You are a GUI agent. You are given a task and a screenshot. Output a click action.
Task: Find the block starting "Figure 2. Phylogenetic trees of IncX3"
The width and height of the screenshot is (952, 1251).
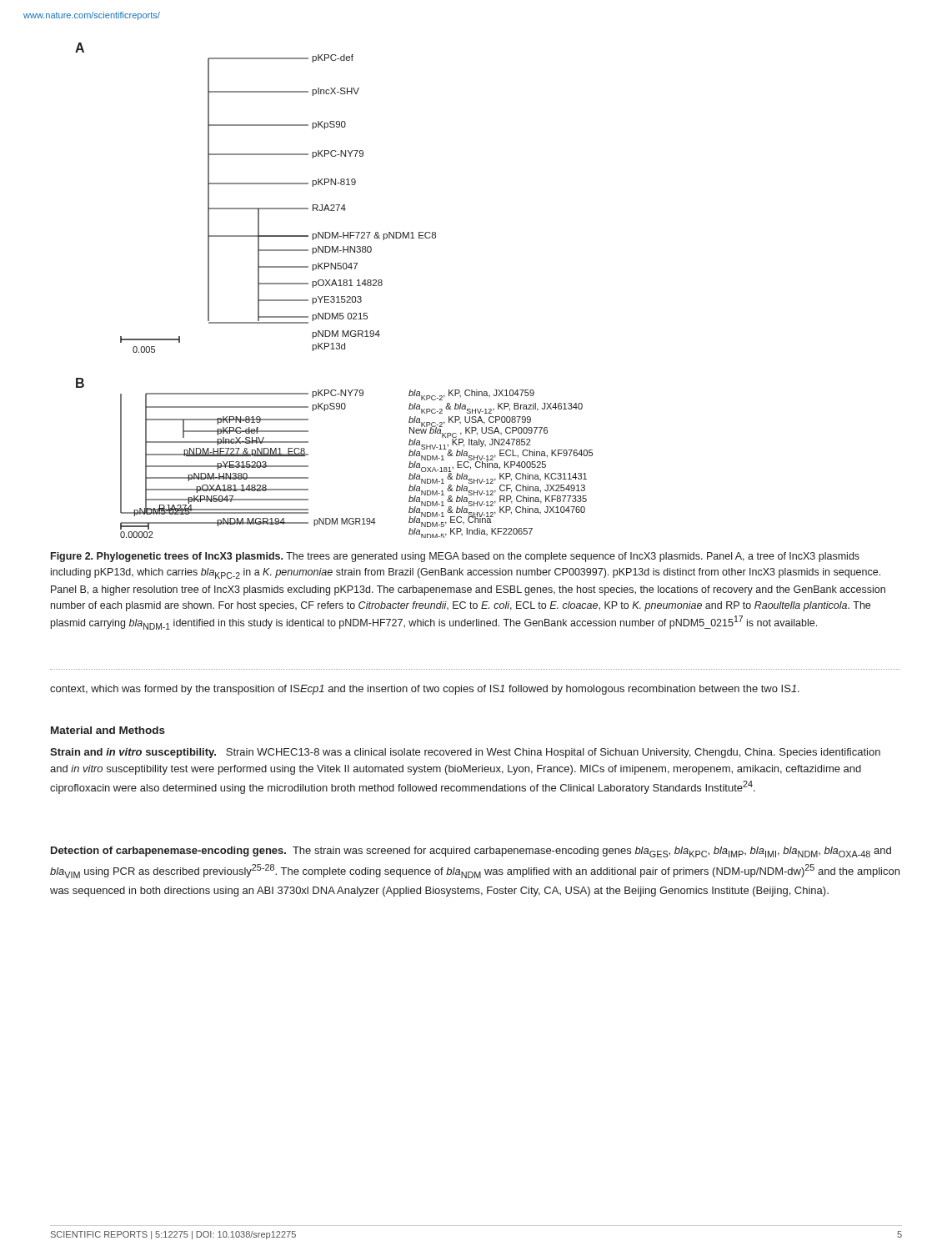tap(468, 591)
